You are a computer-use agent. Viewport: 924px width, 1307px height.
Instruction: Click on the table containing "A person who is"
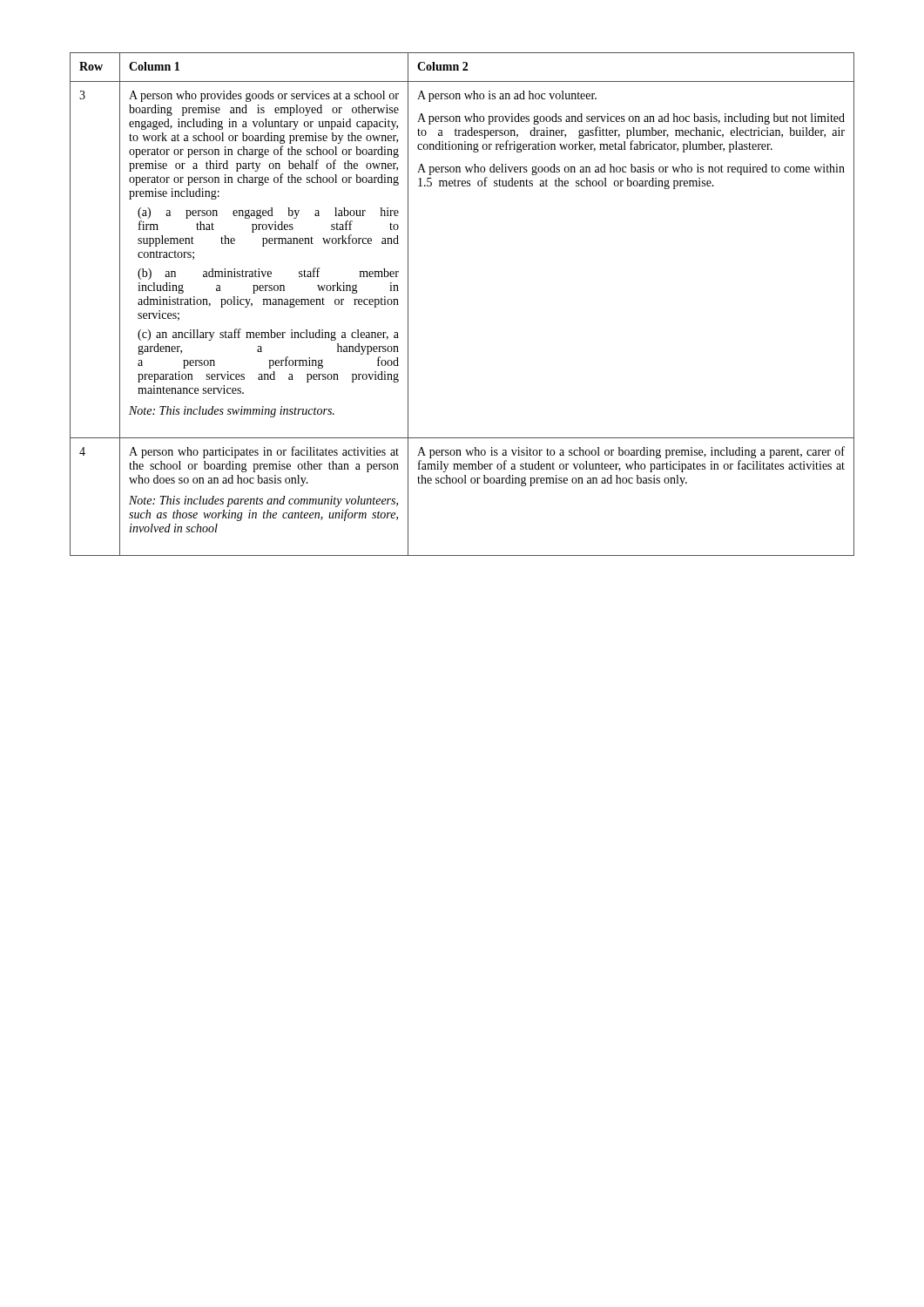click(462, 304)
